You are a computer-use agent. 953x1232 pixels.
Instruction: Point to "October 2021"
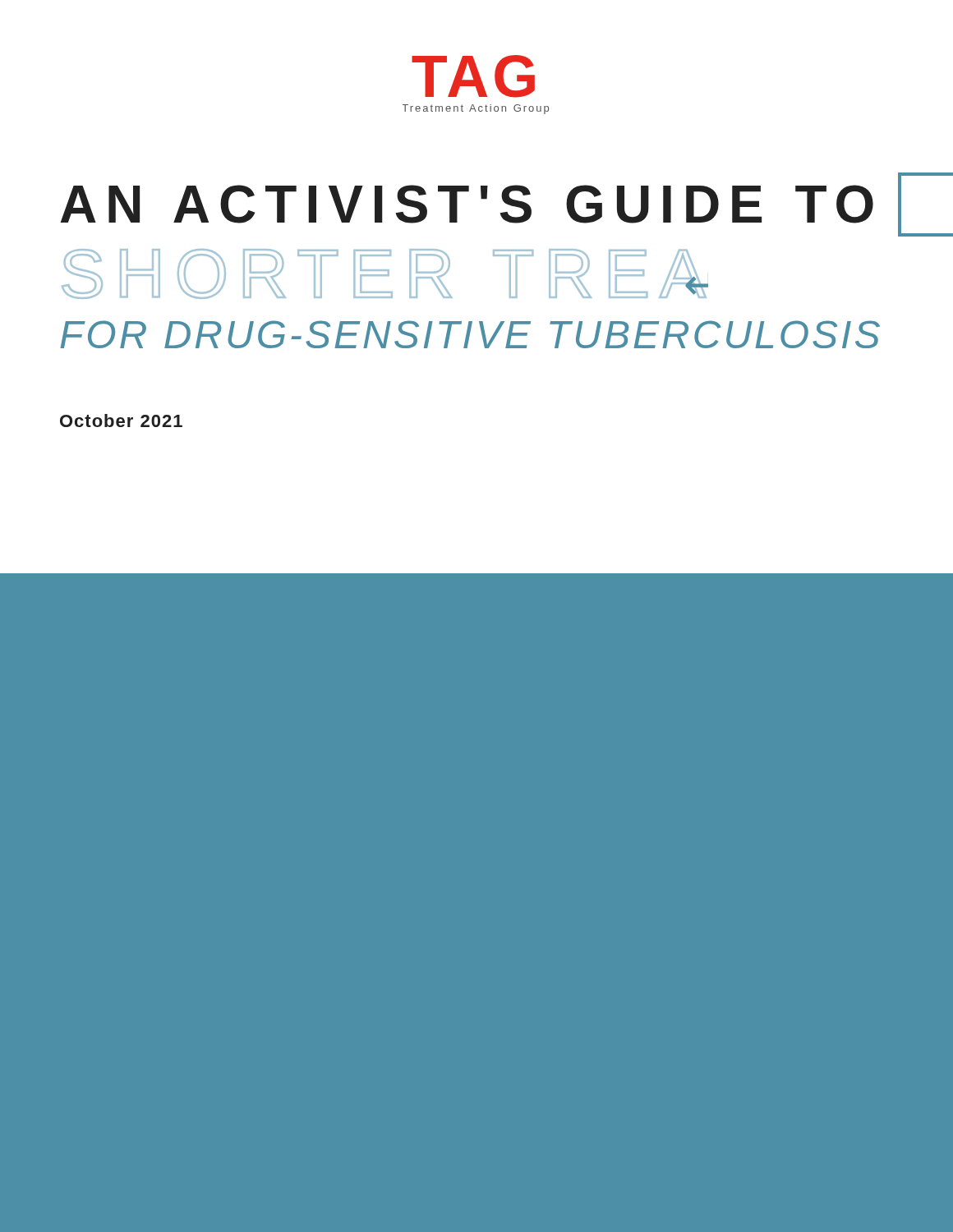coord(121,421)
